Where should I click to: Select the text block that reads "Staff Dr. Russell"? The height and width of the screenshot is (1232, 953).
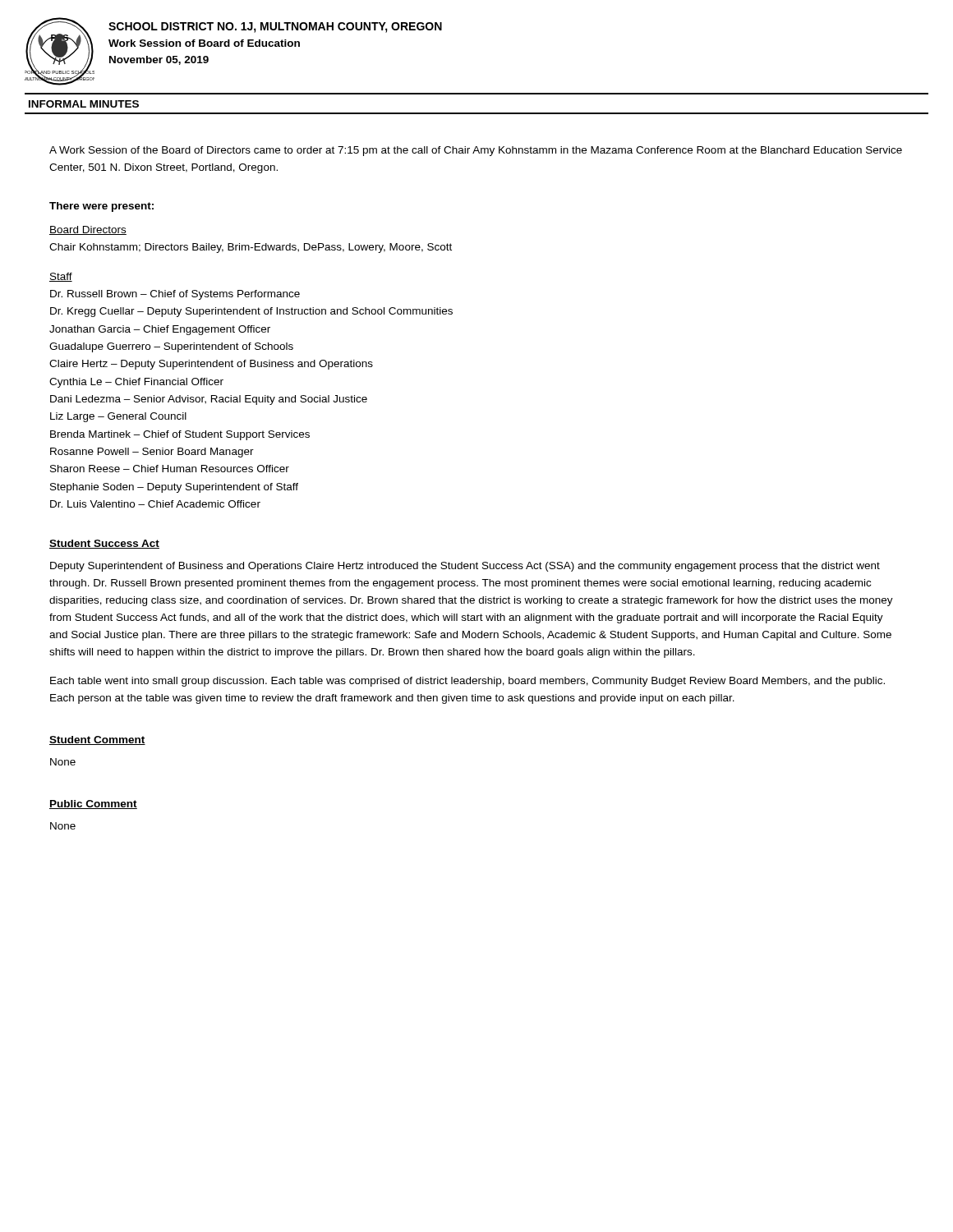click(x=251, y=390)
